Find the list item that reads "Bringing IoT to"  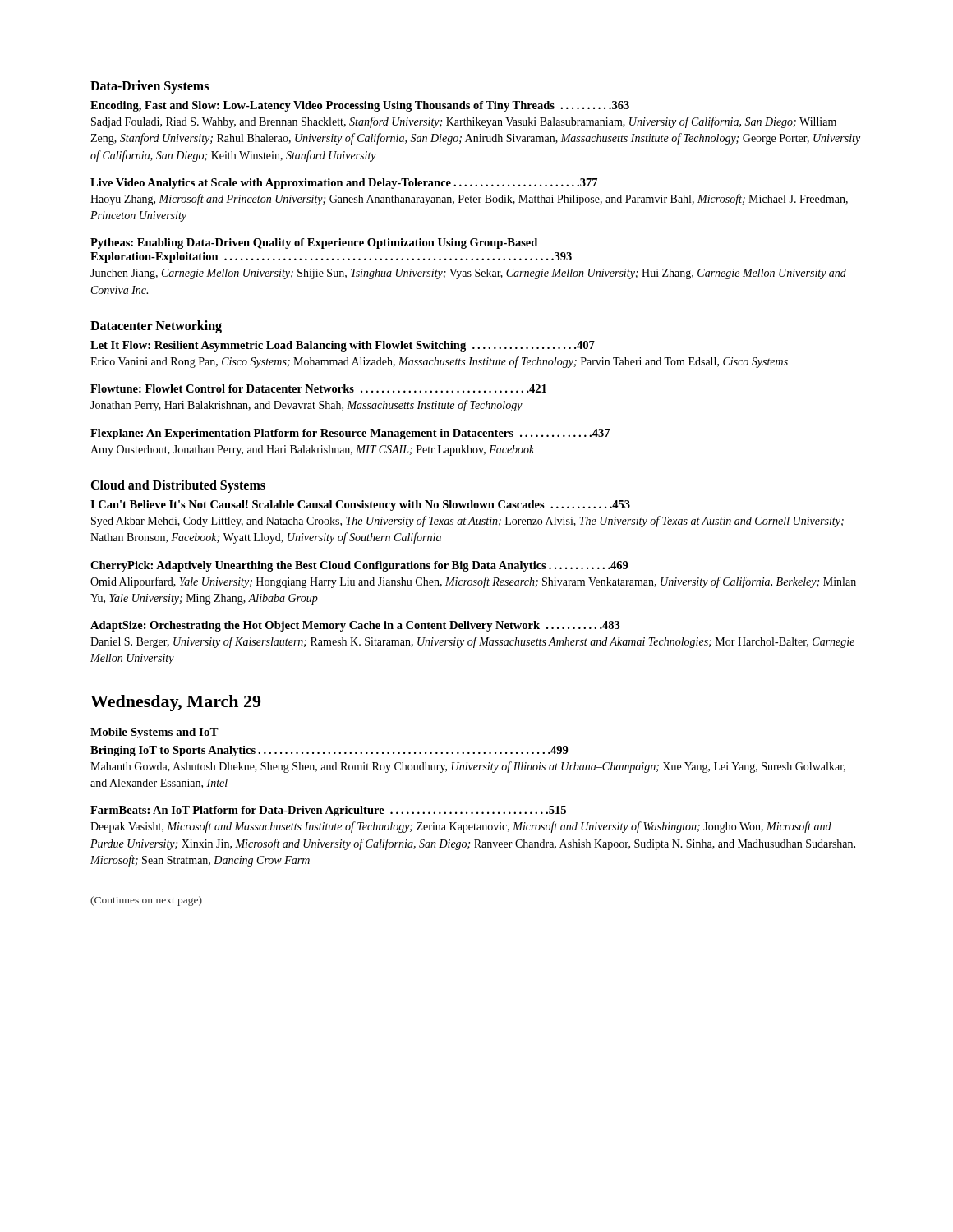[x=476, y=768]
